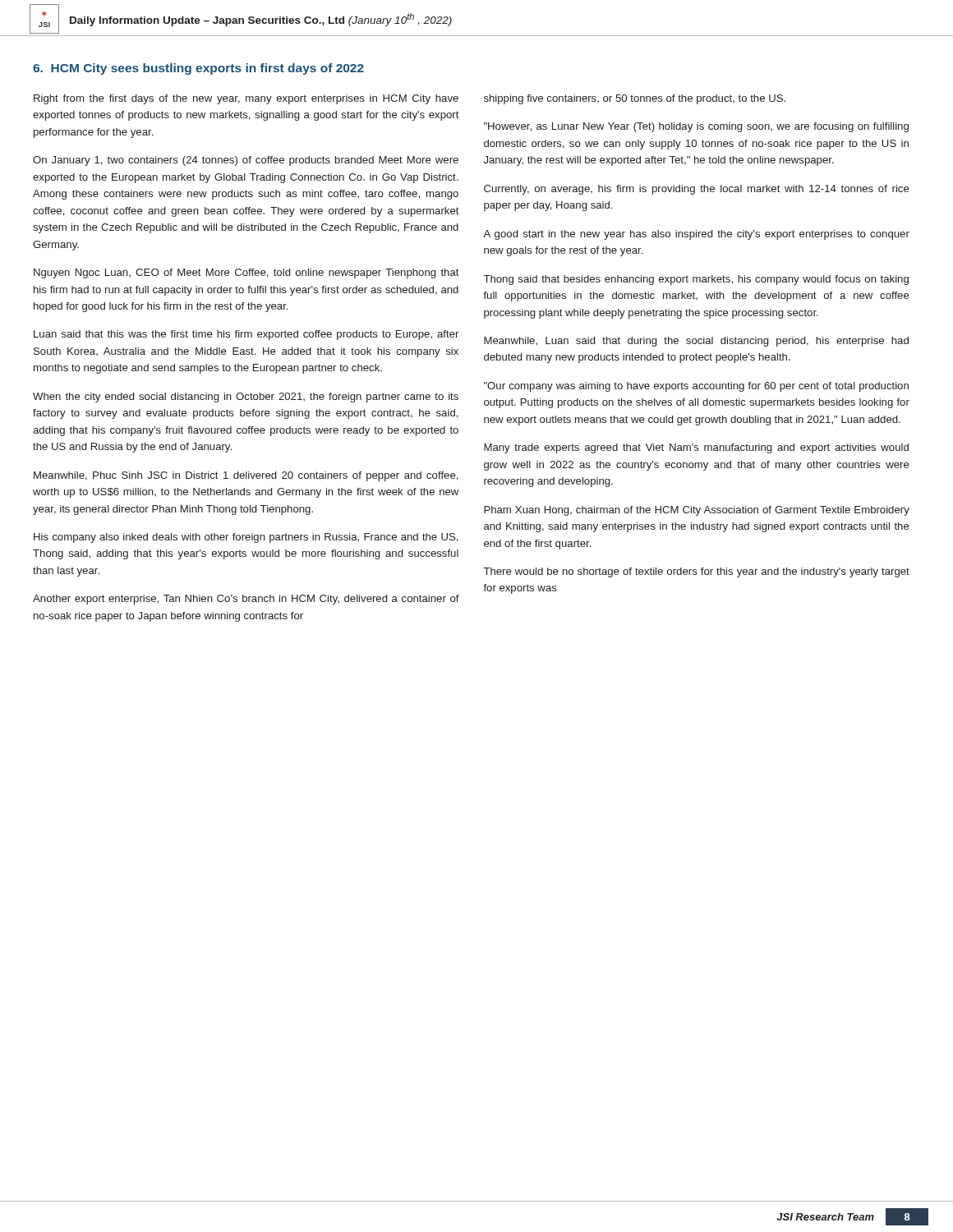This screenshot has height=1232, width=953.
Task: Select the text block containing "Another export enterprise, Tan Nhien Co's branch"
Action: tap(246, 607)
